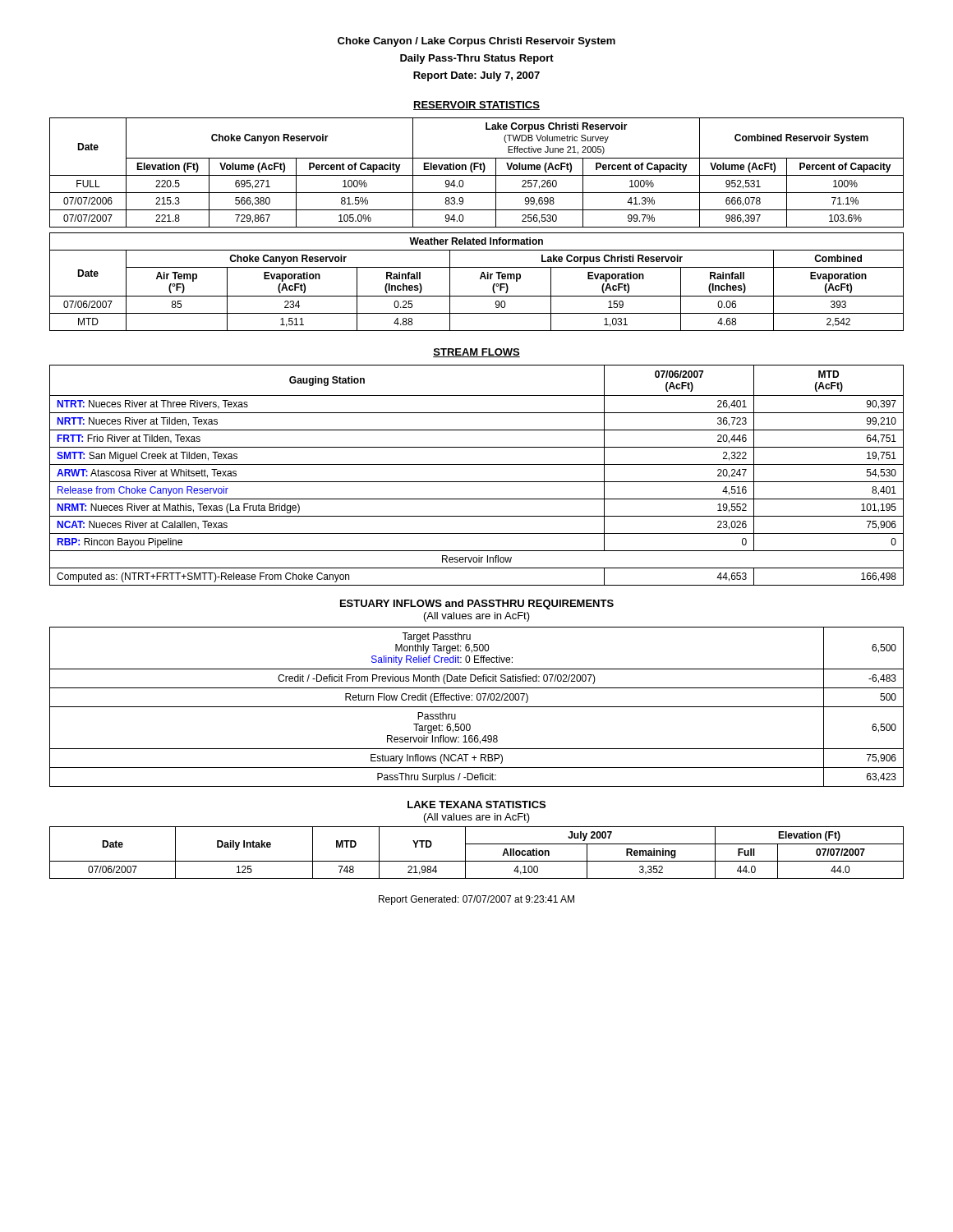Viewport: 953px width, 1232px height.
Task: Click on the text block starting "Choke Canyon /"
Action: (x=476, y=58)
